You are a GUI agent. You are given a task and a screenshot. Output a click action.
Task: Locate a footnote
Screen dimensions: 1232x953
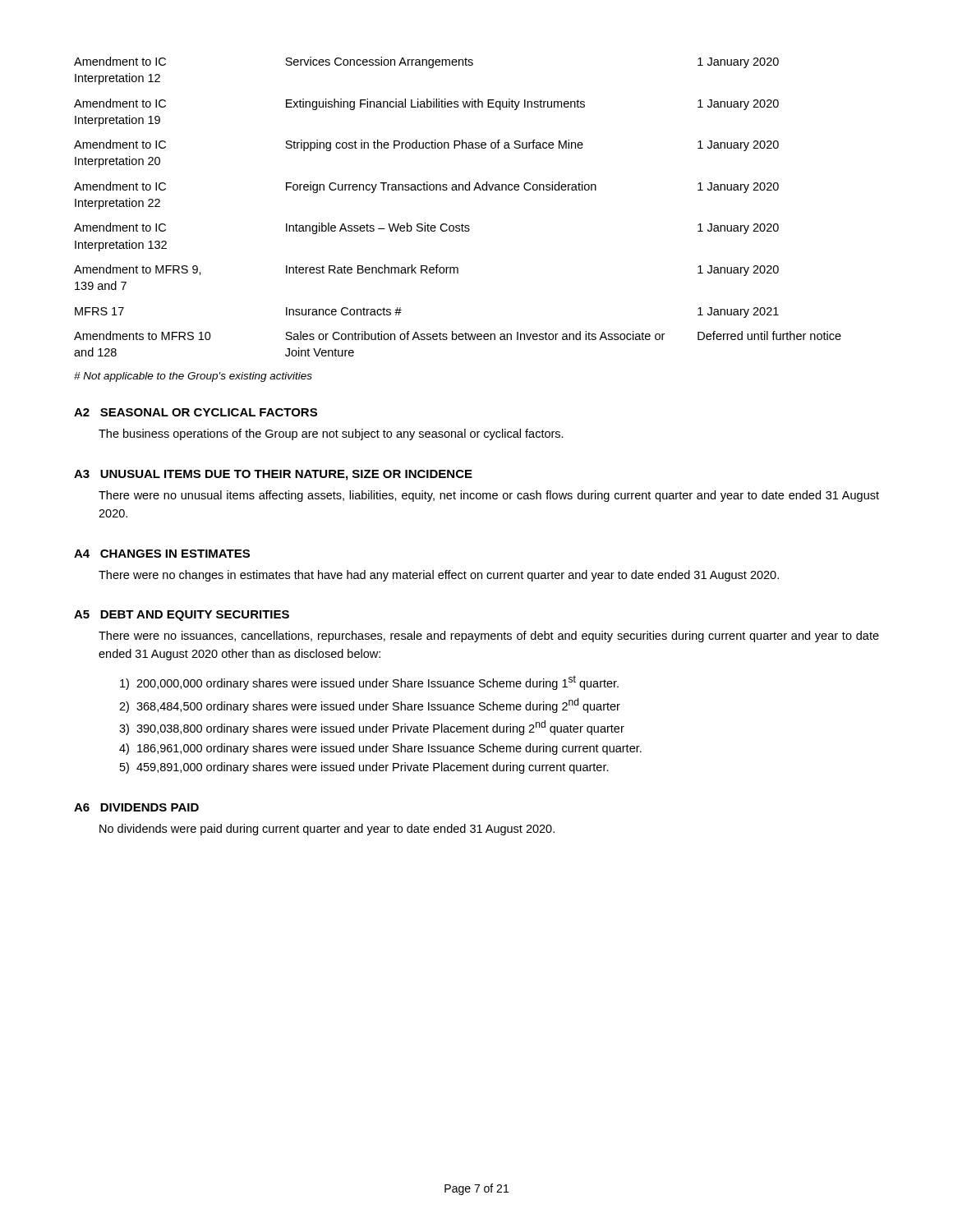(x=193, y=376)
